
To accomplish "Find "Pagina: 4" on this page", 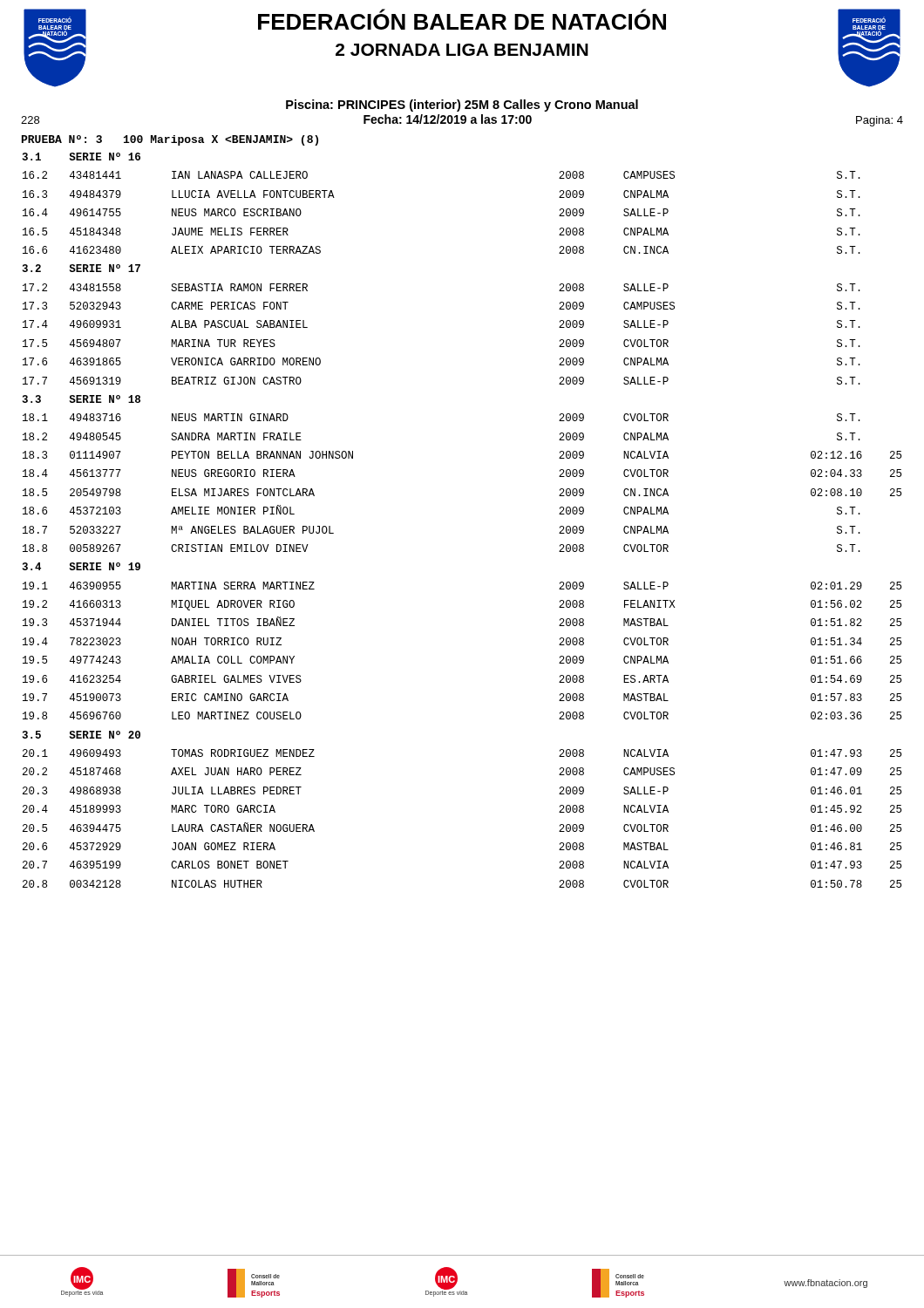I will pyautogui.click(x=879, y=119).
